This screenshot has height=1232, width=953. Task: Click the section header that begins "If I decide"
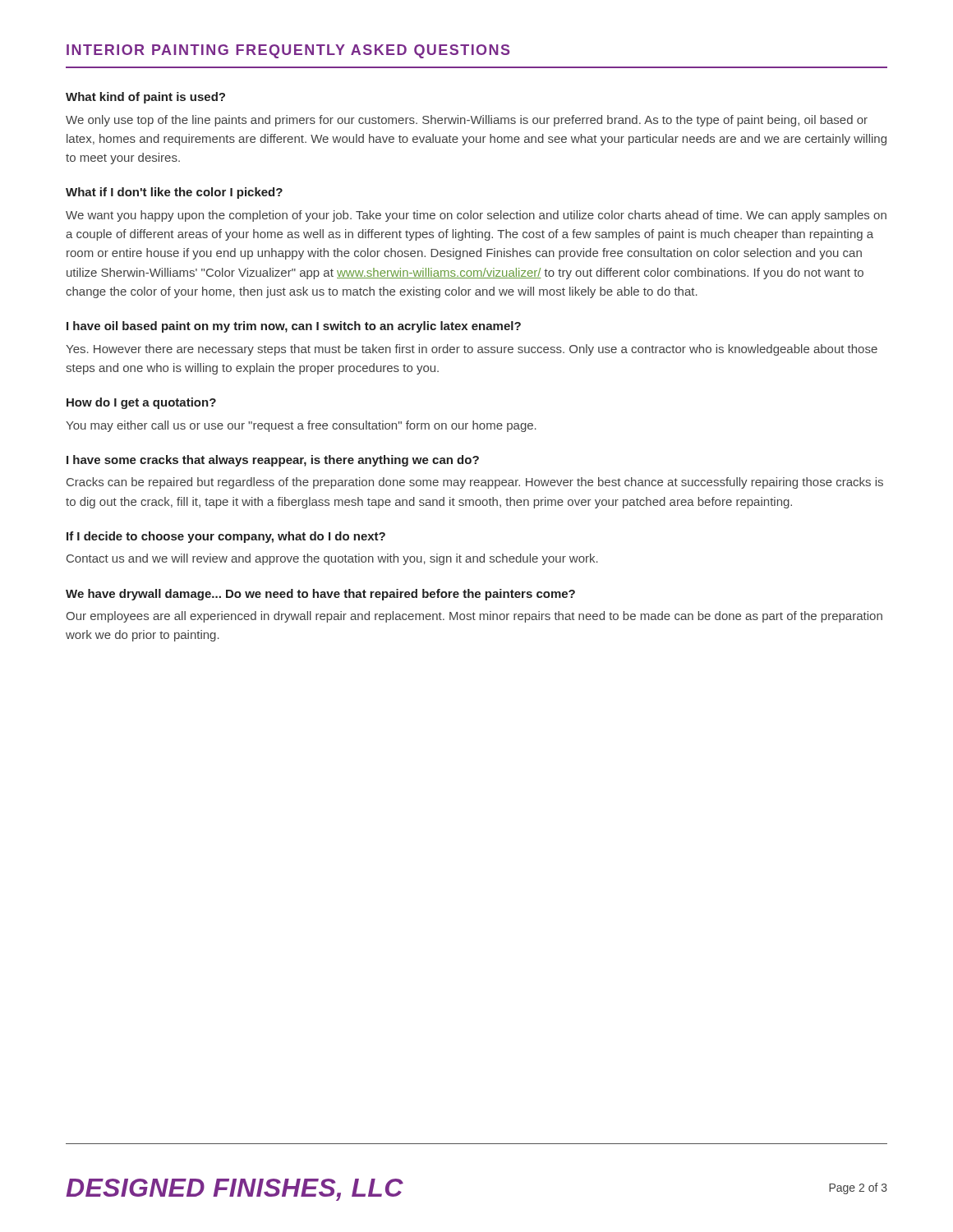tap(226, 537)
